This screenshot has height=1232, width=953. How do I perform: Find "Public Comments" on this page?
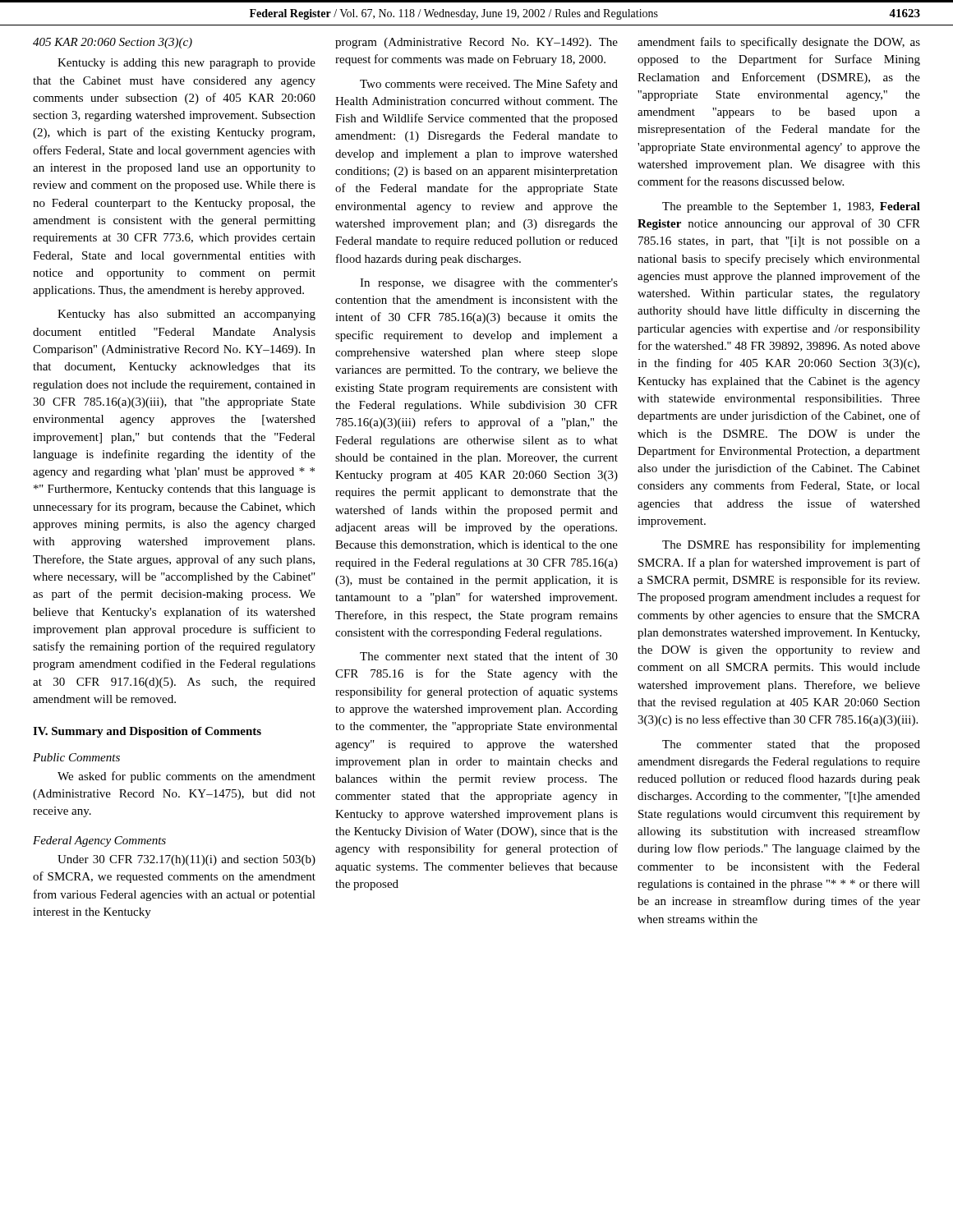click(77, 757)
